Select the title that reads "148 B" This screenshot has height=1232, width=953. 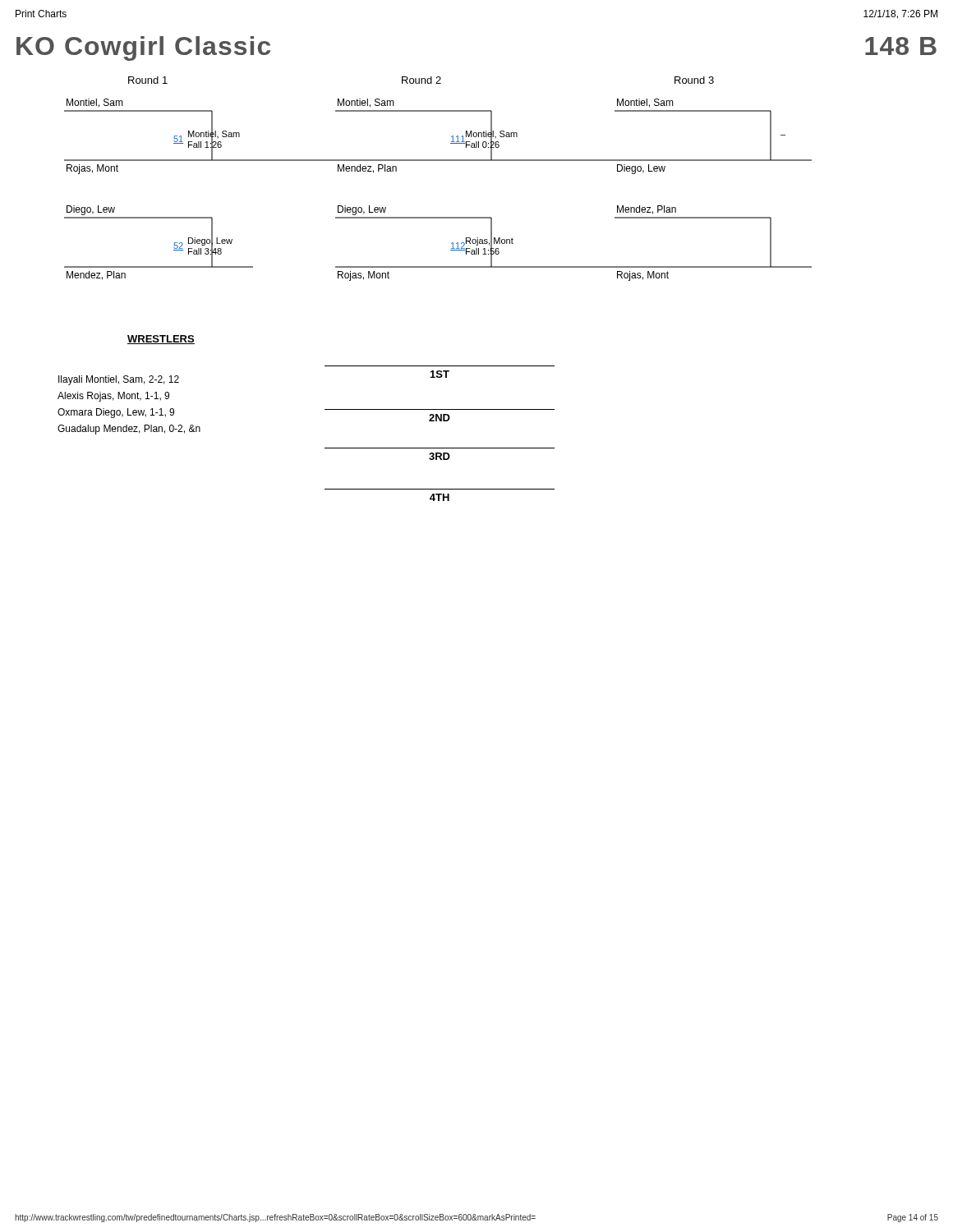pyautogui.click(x=901, y=46)
